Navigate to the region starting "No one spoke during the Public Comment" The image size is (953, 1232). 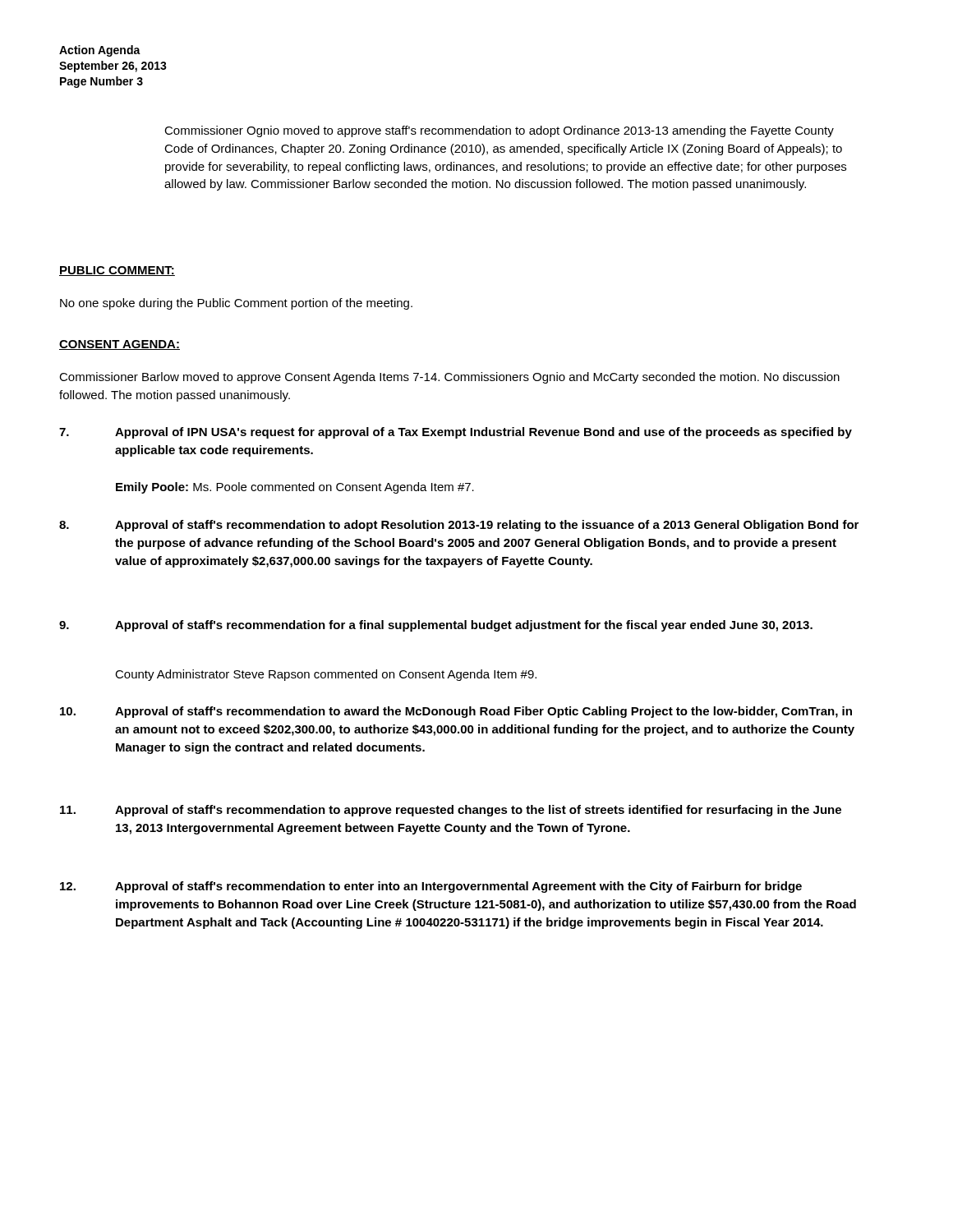236,303
